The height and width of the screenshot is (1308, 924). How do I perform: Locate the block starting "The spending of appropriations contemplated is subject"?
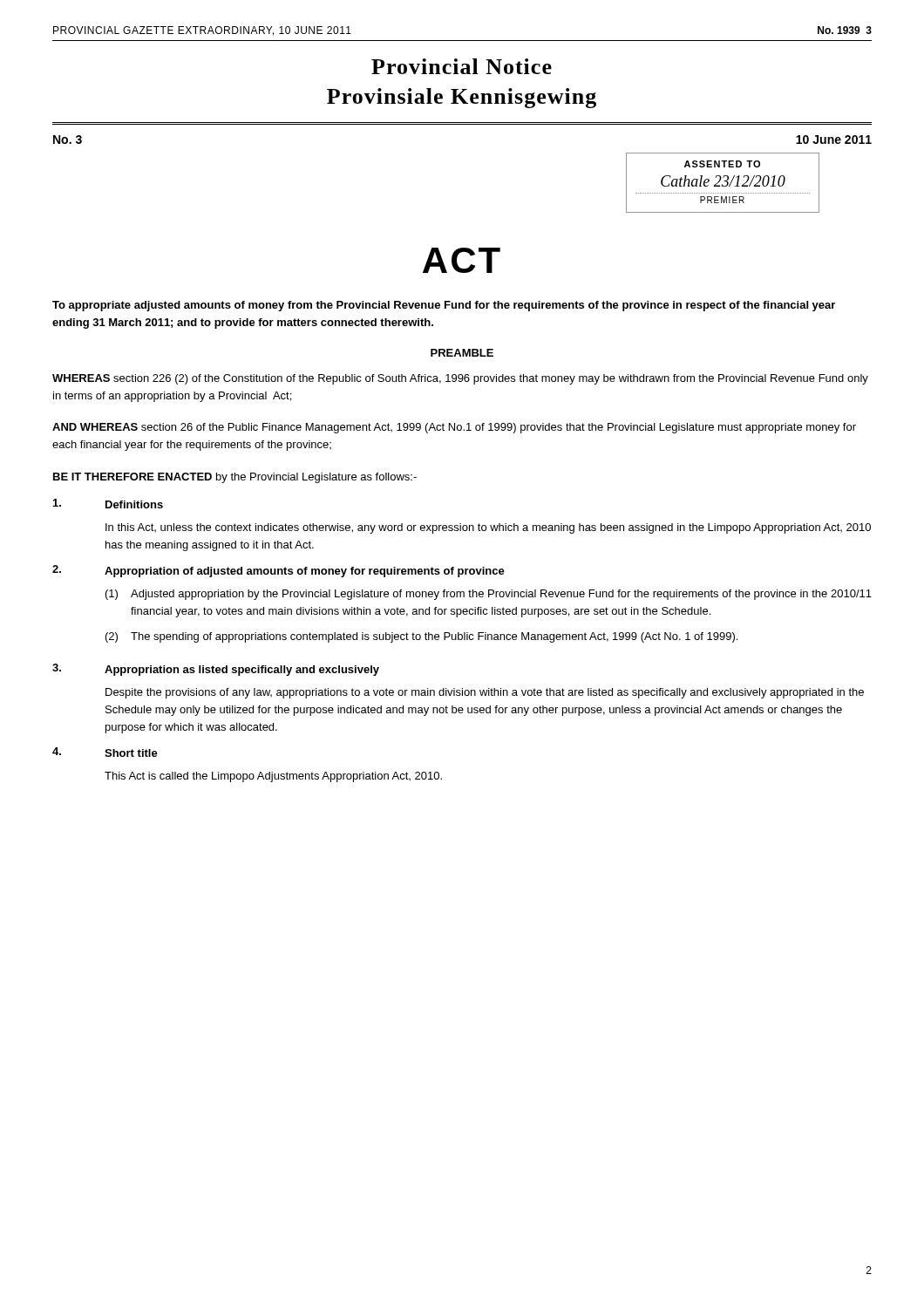click(435, 636)
